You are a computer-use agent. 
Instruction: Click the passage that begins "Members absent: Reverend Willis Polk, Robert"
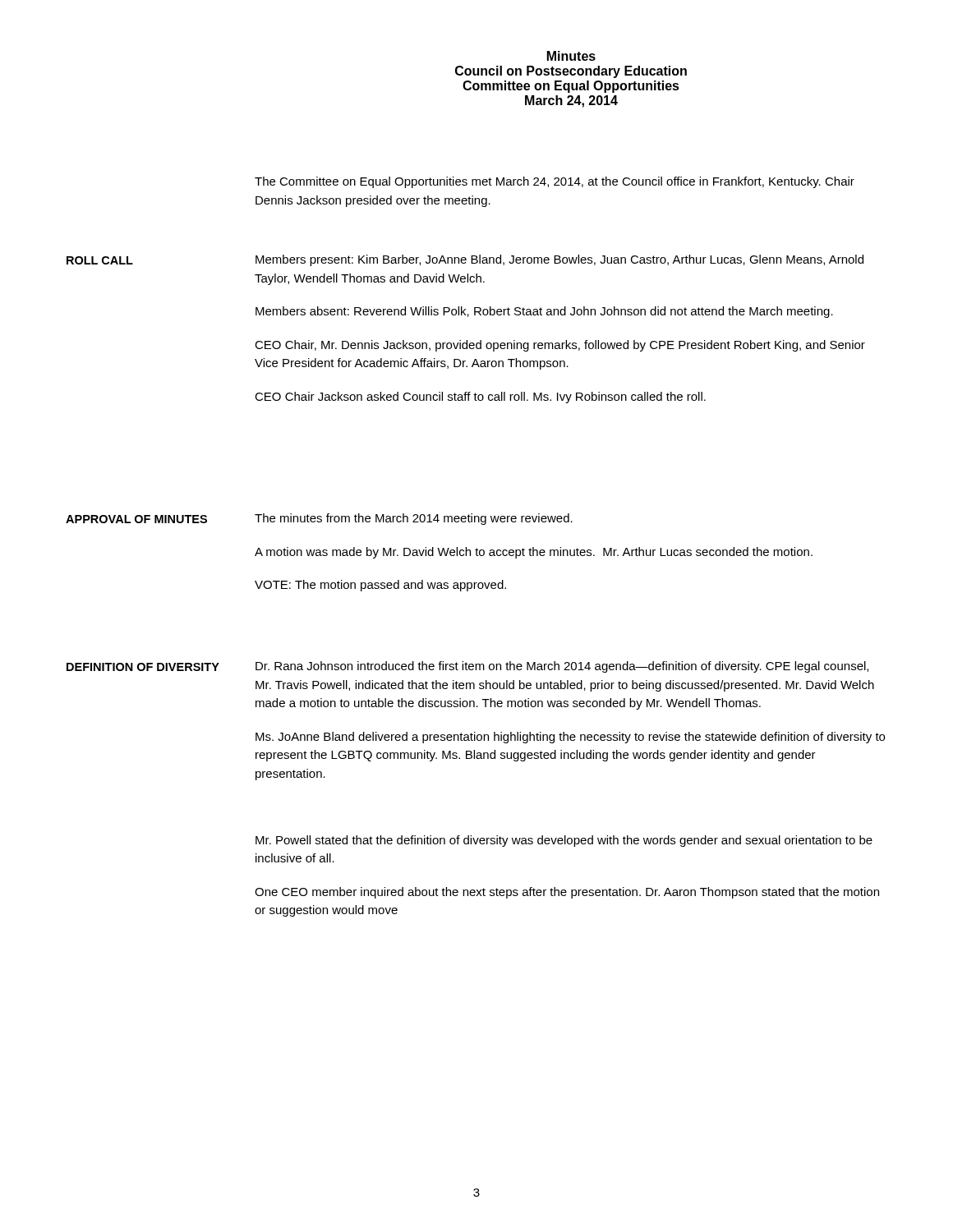point(544,311)
